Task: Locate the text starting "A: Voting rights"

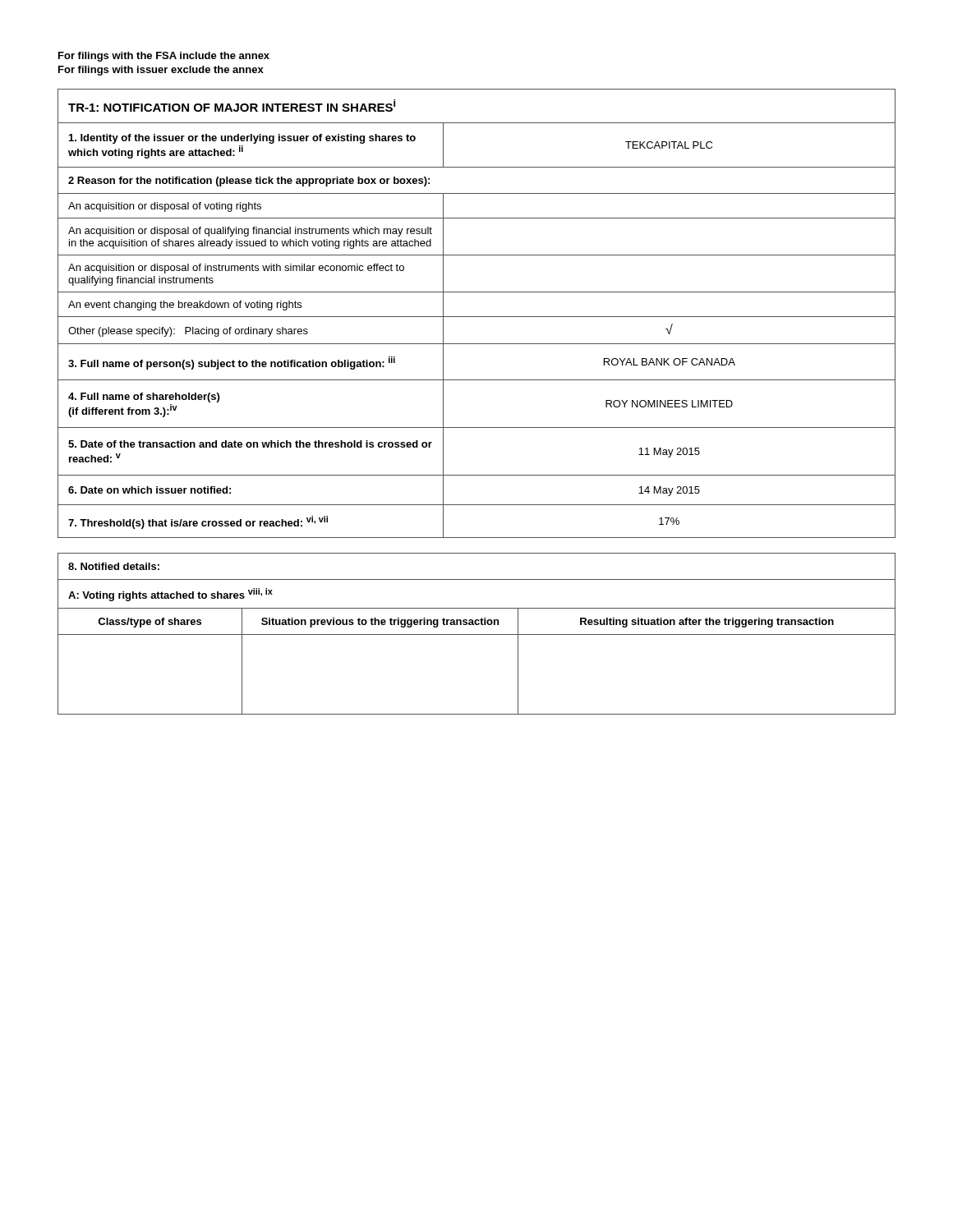Action: (x=170, y=594)
